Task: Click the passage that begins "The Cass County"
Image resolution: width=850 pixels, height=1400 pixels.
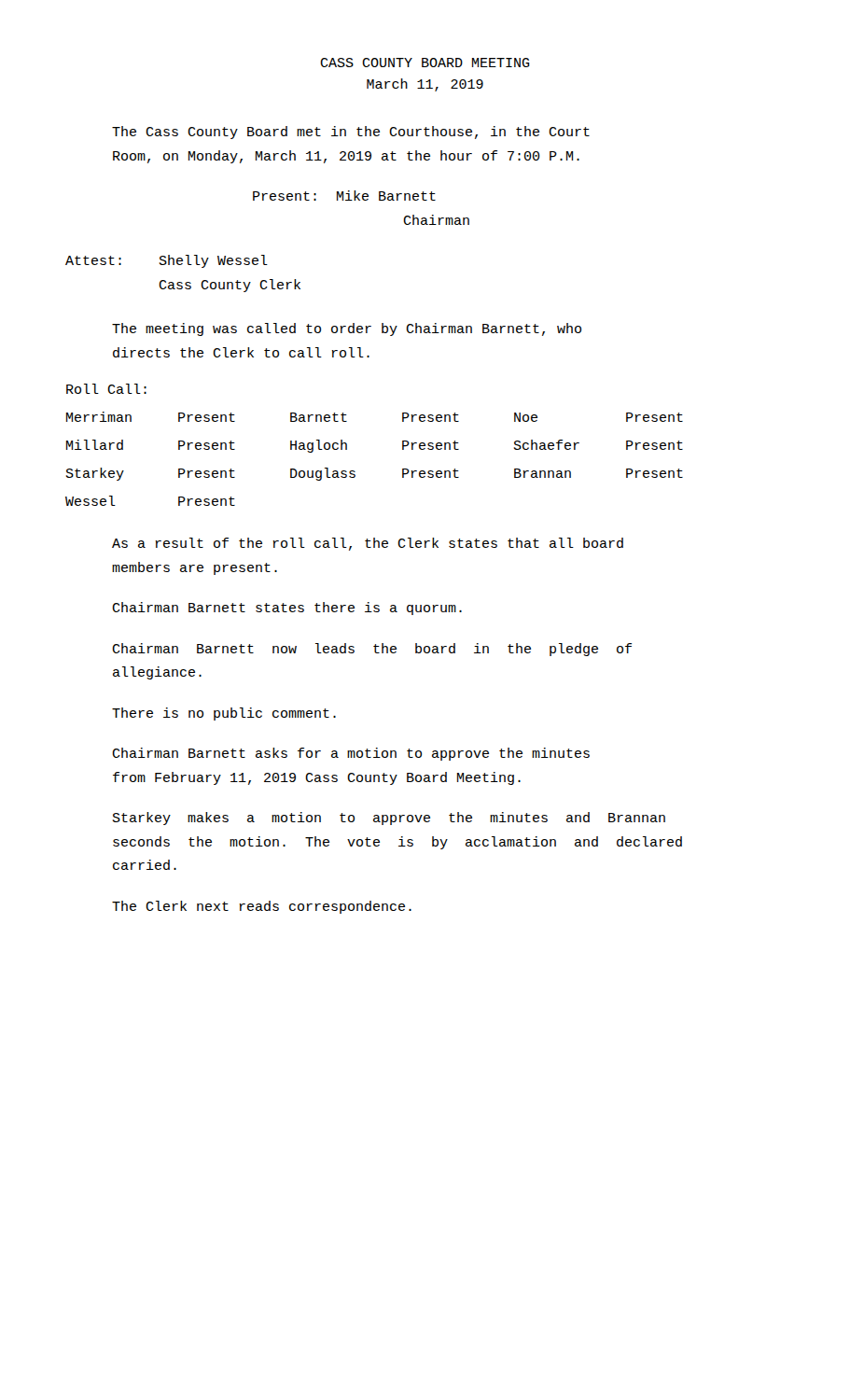Action: pyautogui.click(x=351, y=145)
